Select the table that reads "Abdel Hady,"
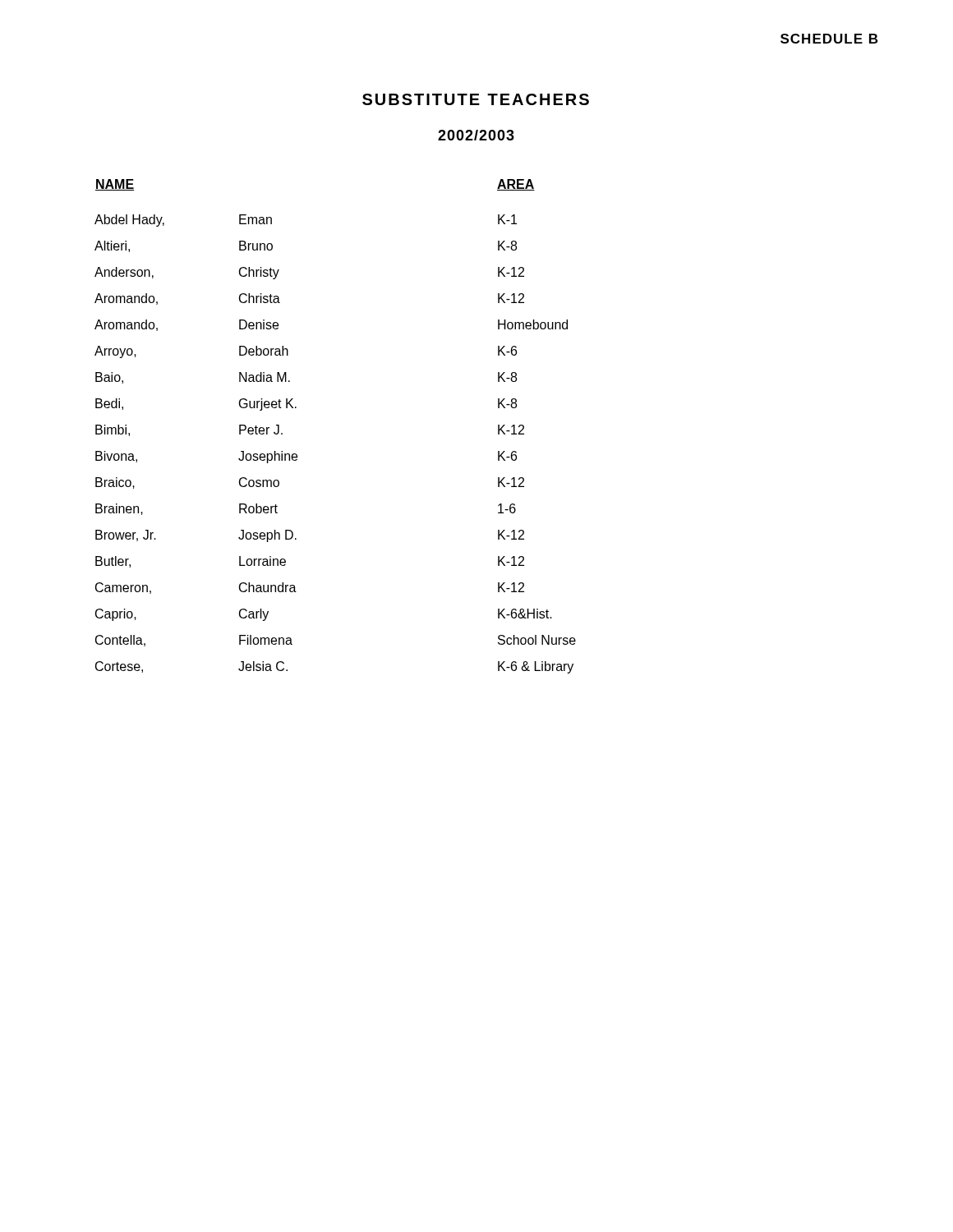This screenshot has height=1232, width=953. click(x=487, y=428)
